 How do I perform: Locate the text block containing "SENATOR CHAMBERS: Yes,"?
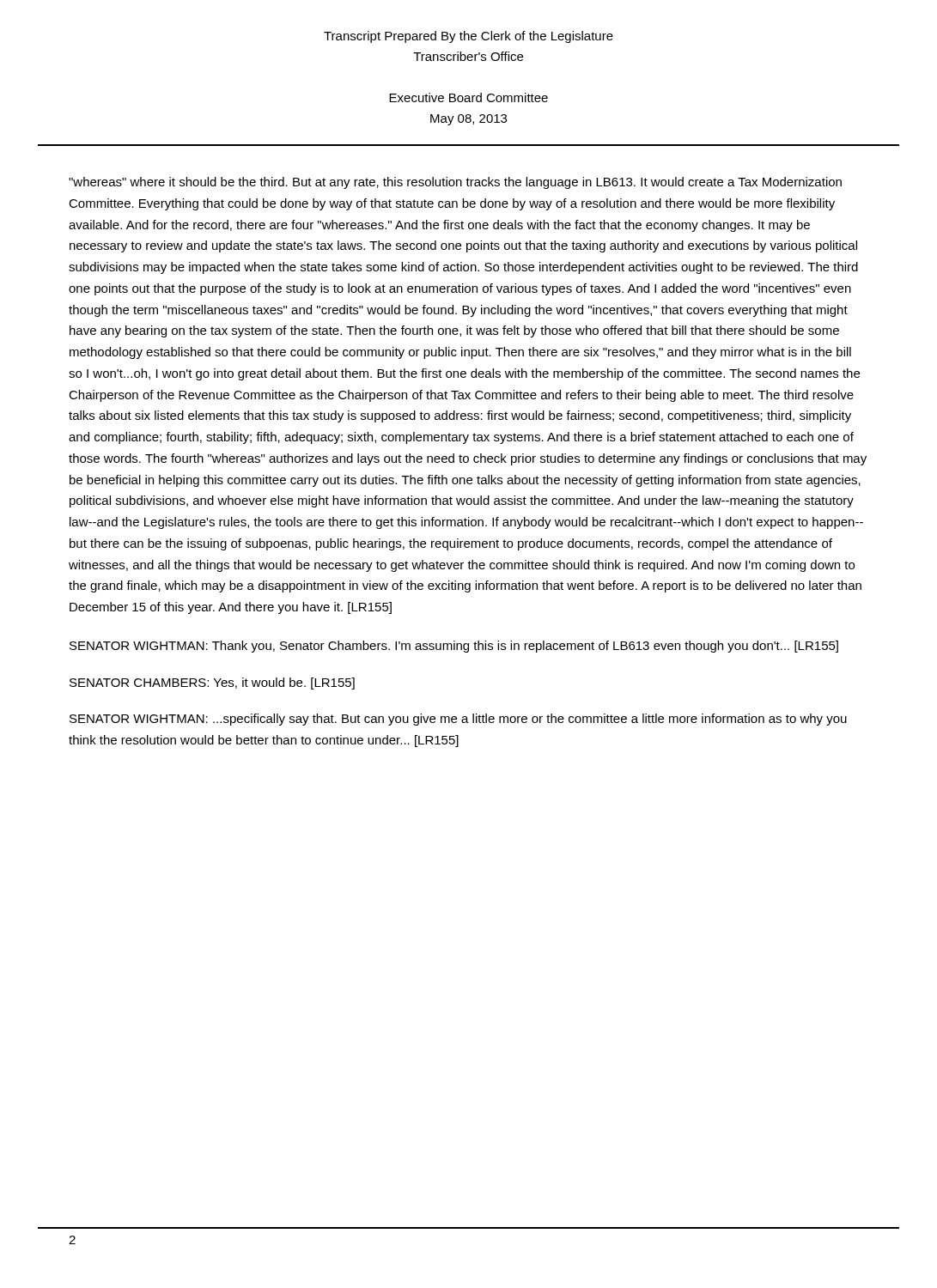[x=212, y=682]
